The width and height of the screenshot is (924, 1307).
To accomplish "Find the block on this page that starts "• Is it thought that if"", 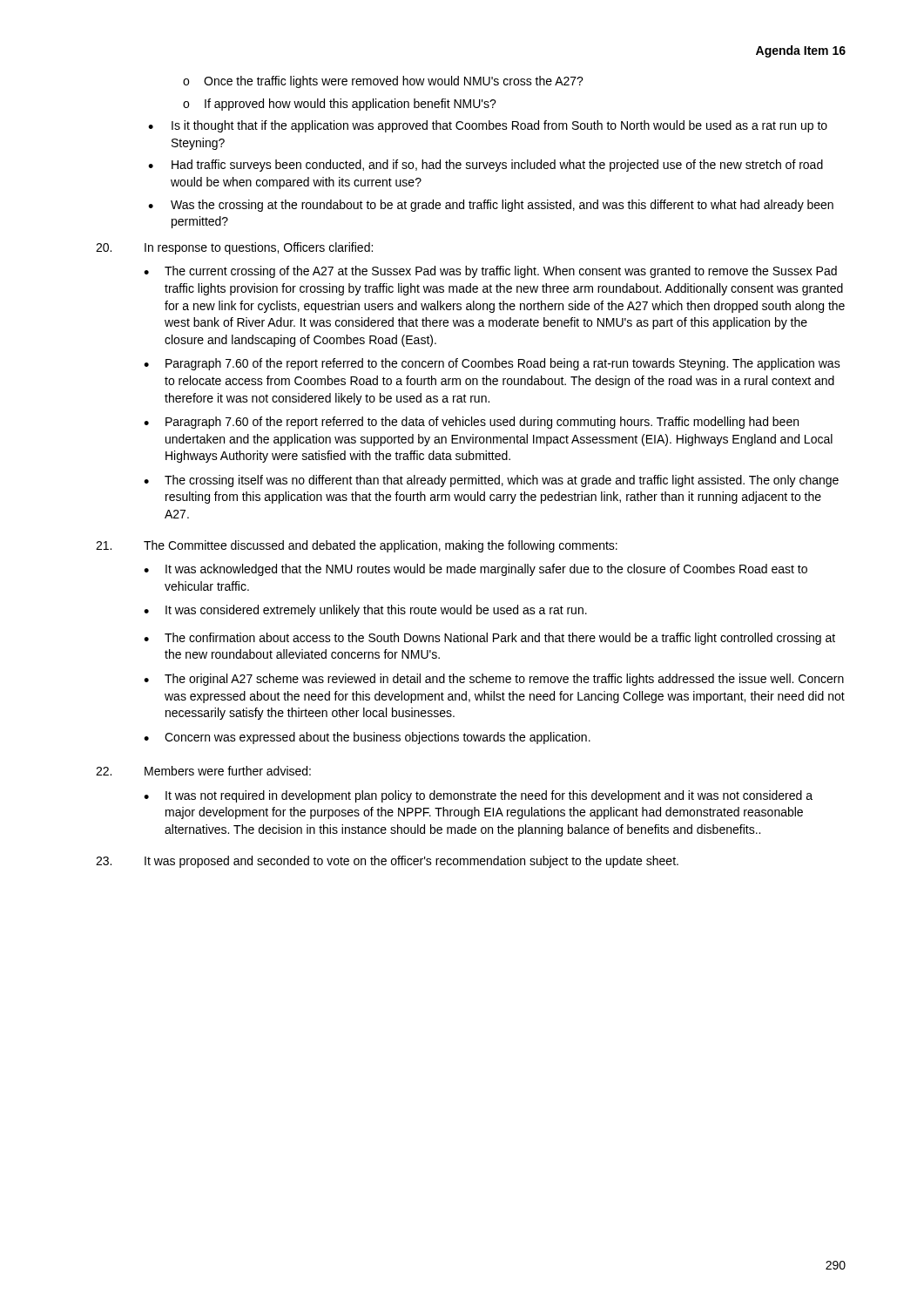I will (497, 135).
